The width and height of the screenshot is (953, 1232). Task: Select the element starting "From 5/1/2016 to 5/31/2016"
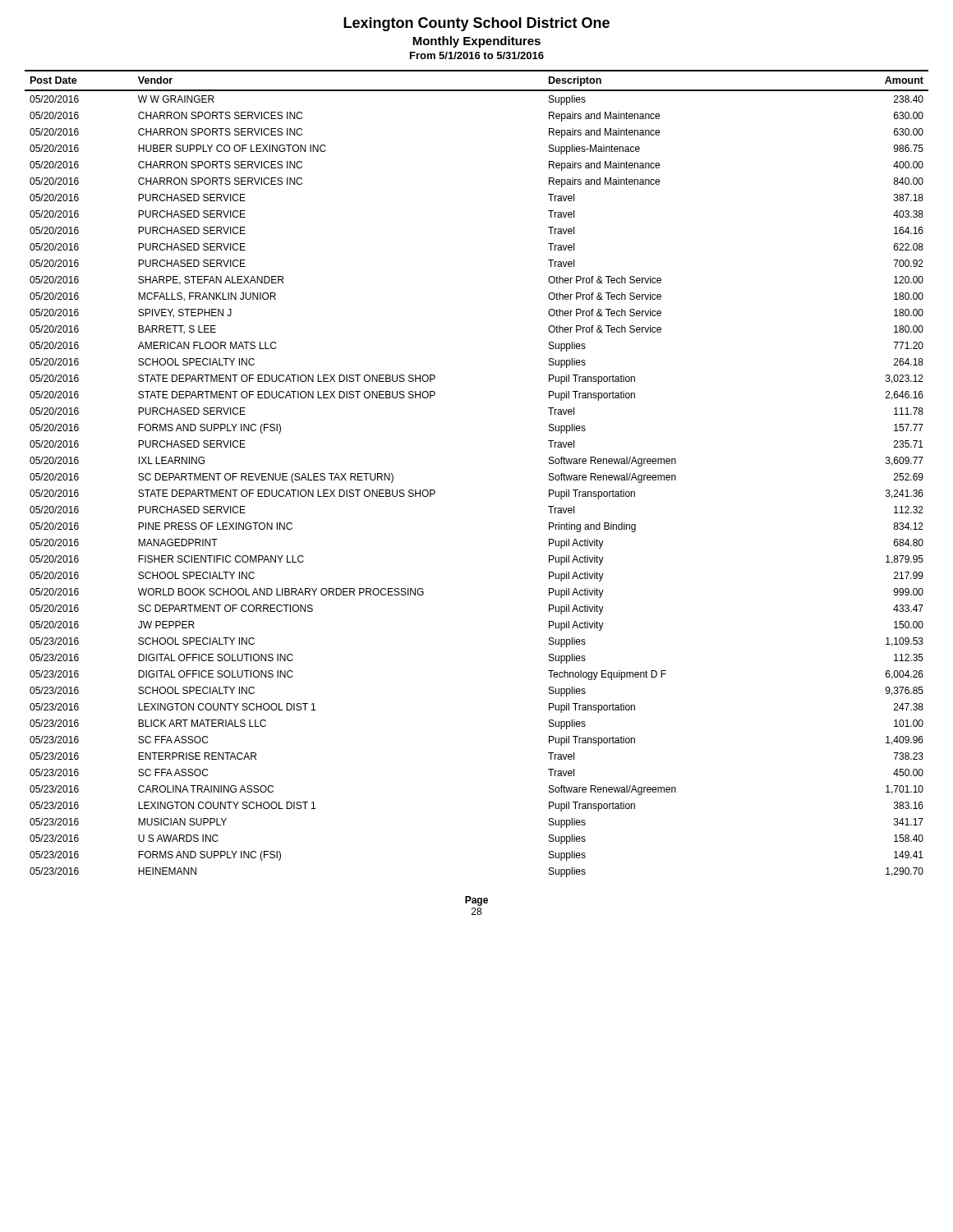pyautogui.click(x=476, y=55)
